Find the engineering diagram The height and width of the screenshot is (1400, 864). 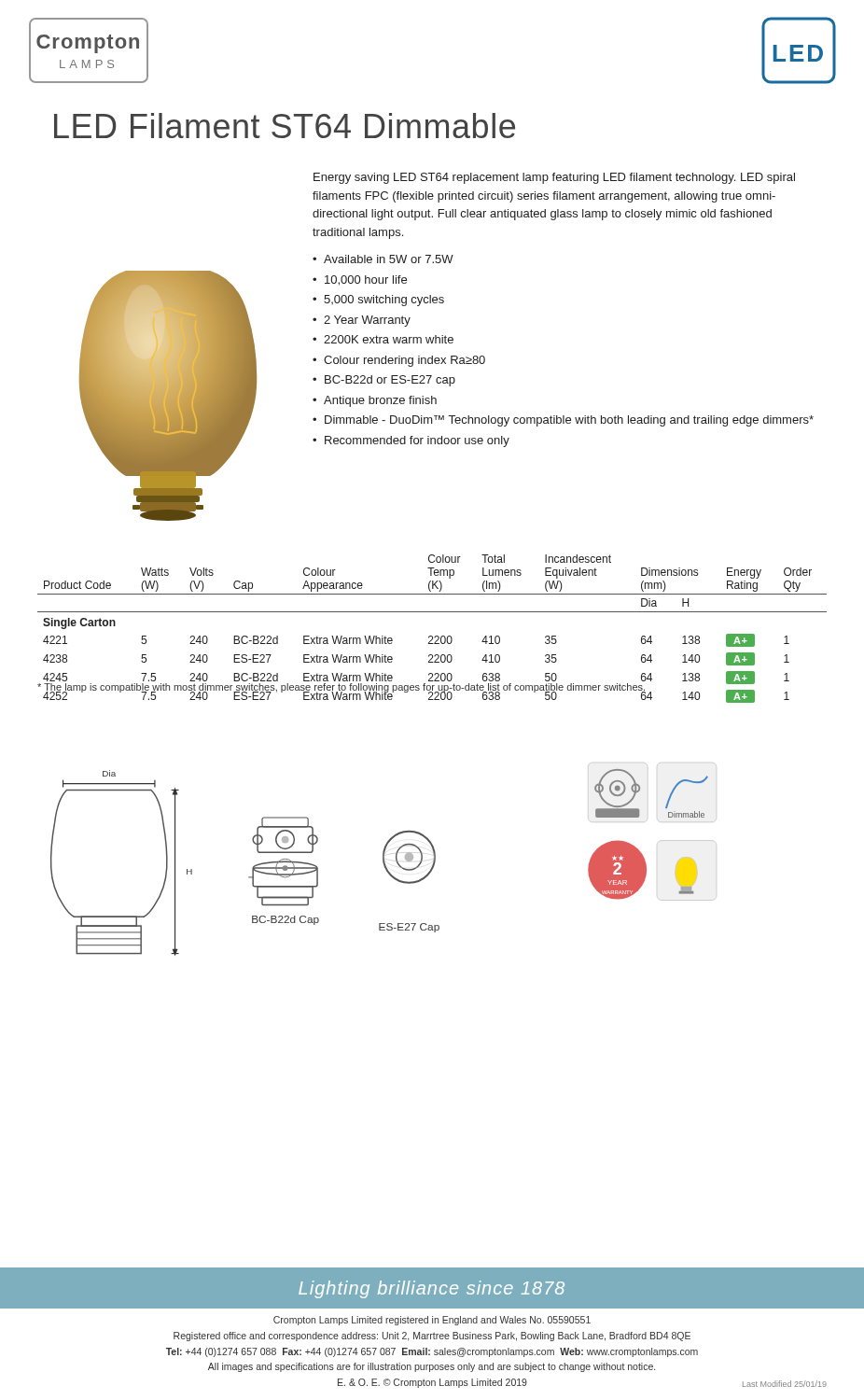432,873
